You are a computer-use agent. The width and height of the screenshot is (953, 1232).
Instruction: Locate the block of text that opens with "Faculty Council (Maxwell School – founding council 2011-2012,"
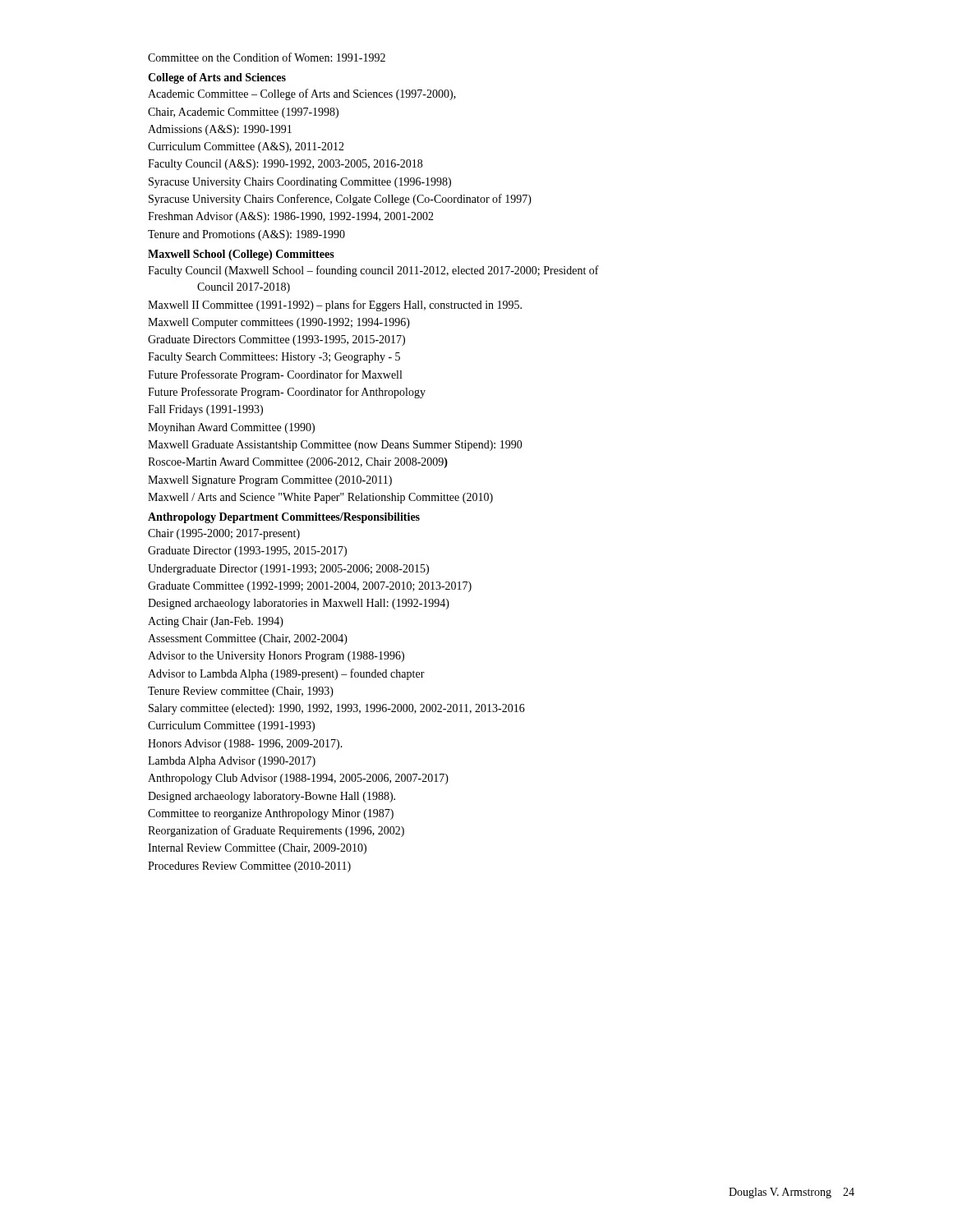tap(373, 280)
